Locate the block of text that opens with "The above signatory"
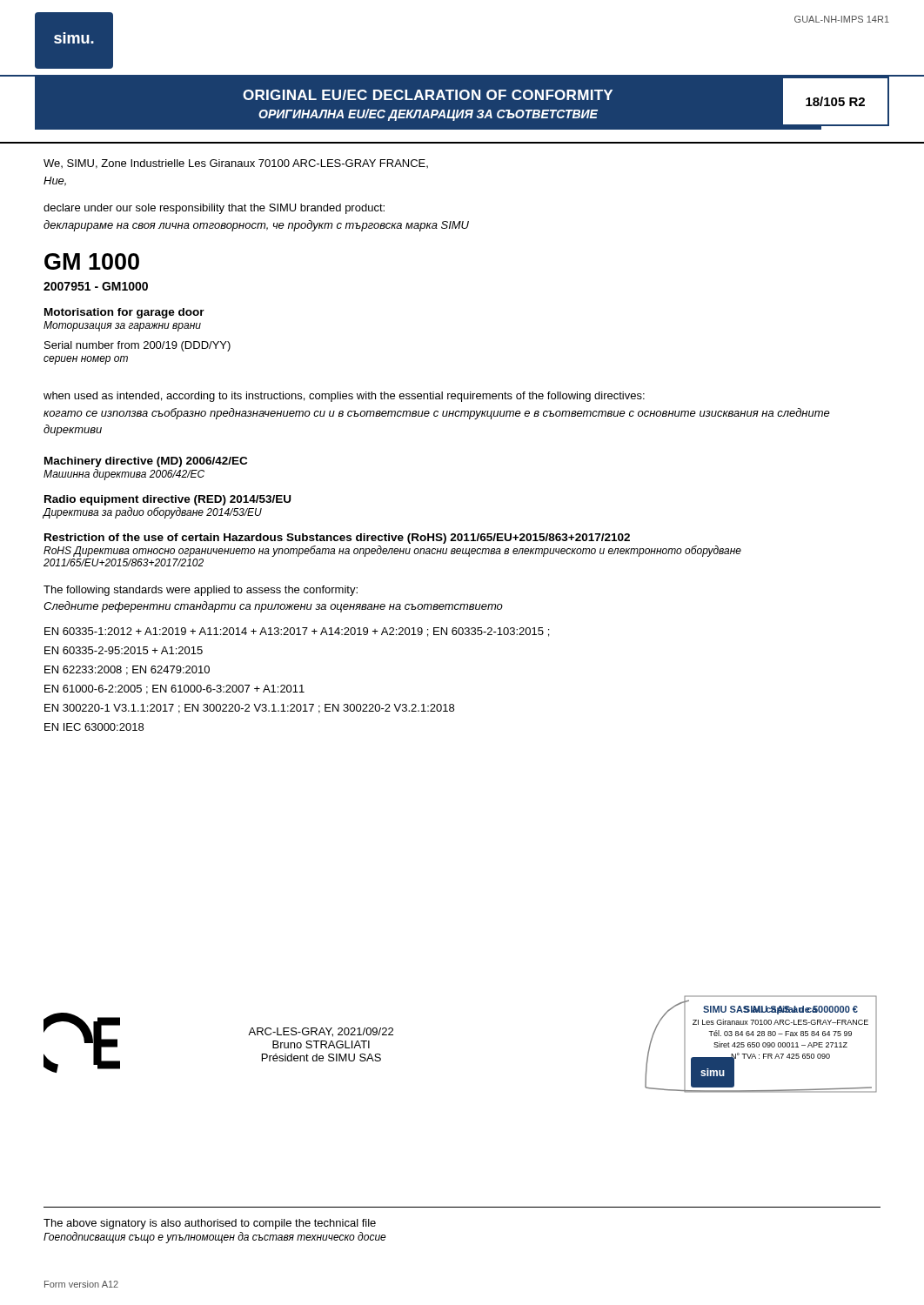 tap(210, 1222)
